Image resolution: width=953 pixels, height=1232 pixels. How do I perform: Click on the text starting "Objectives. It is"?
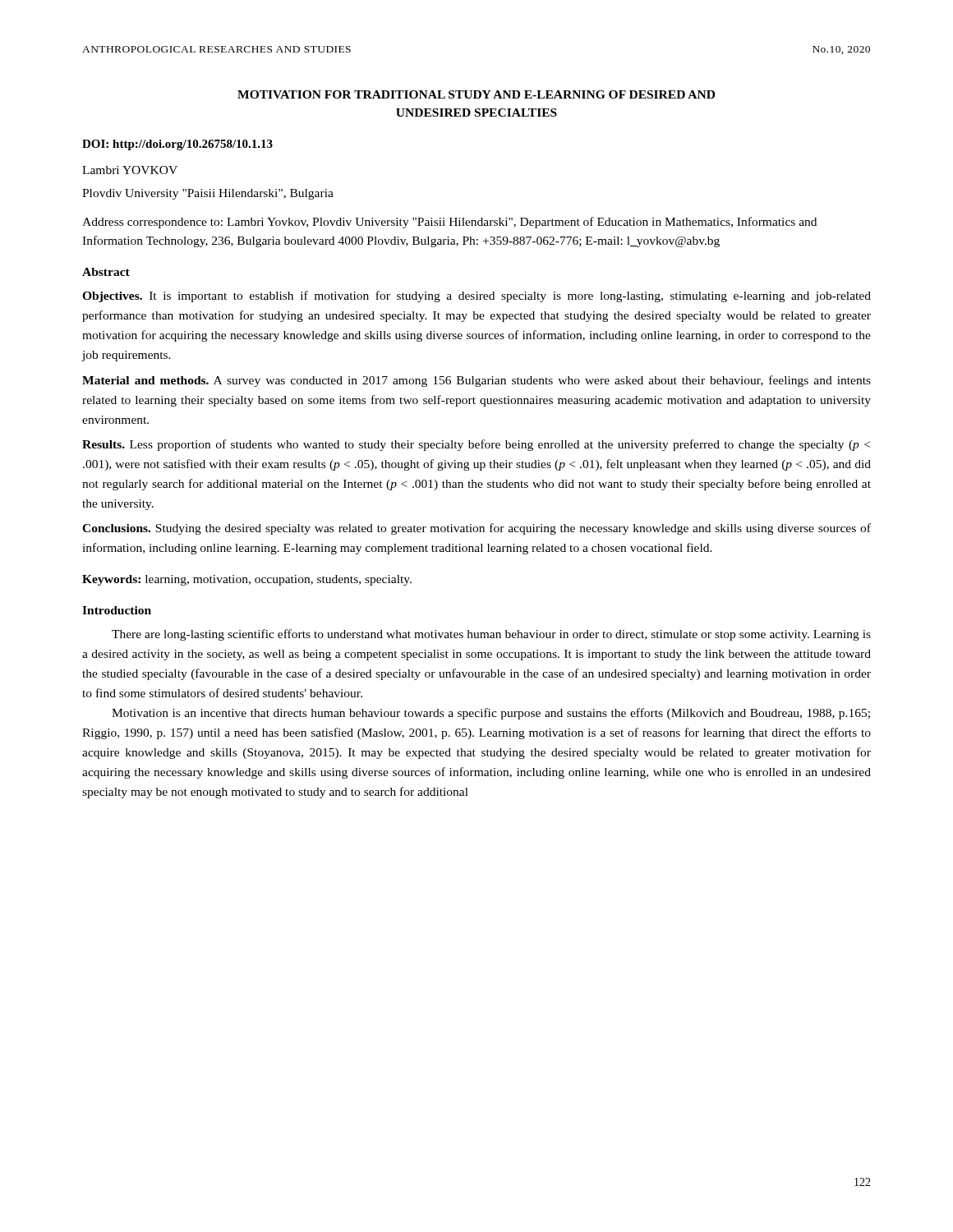pos(476,297)
